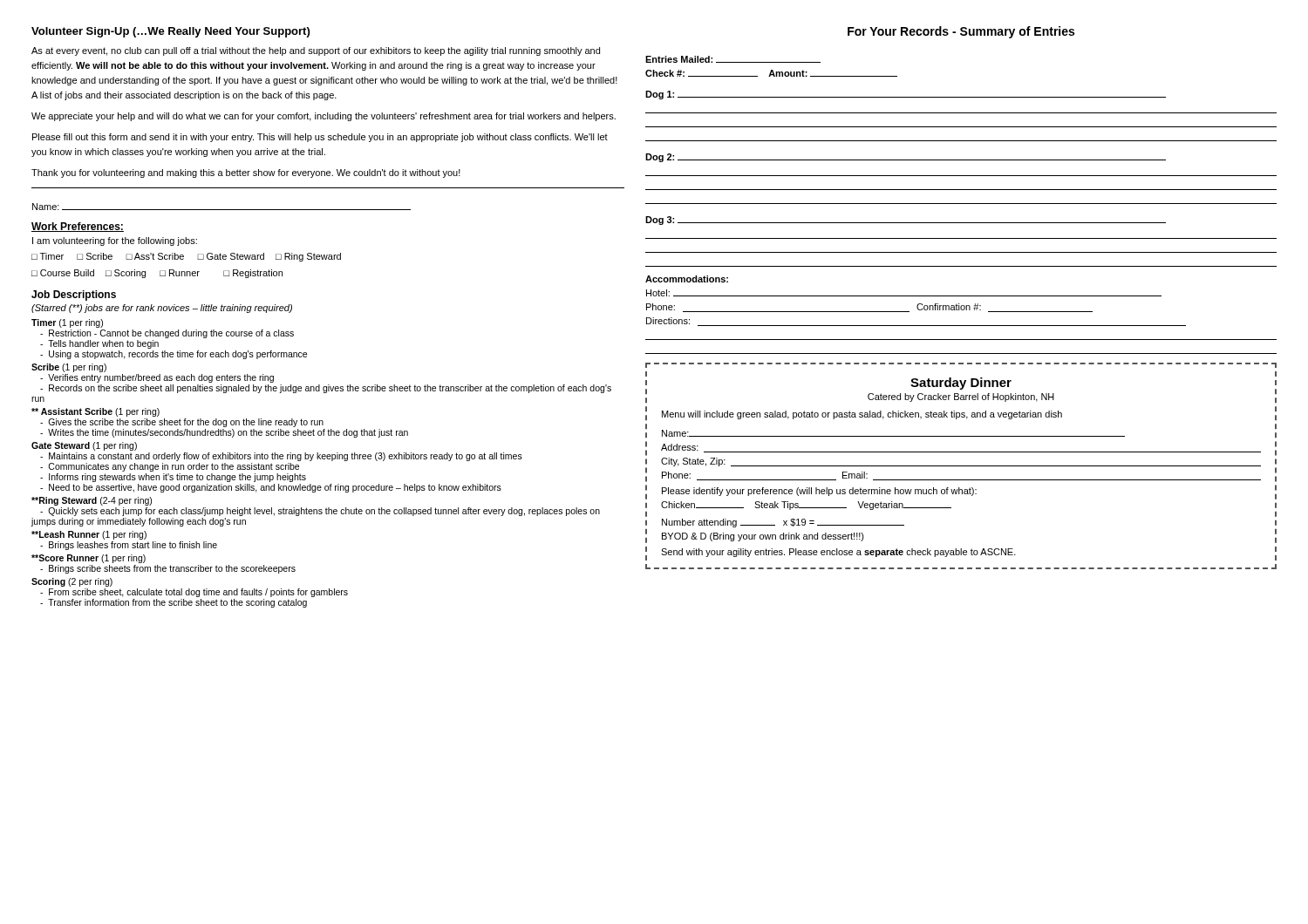
Task: Where does it say "Dog 1:"?
Action: click(906, 92)
